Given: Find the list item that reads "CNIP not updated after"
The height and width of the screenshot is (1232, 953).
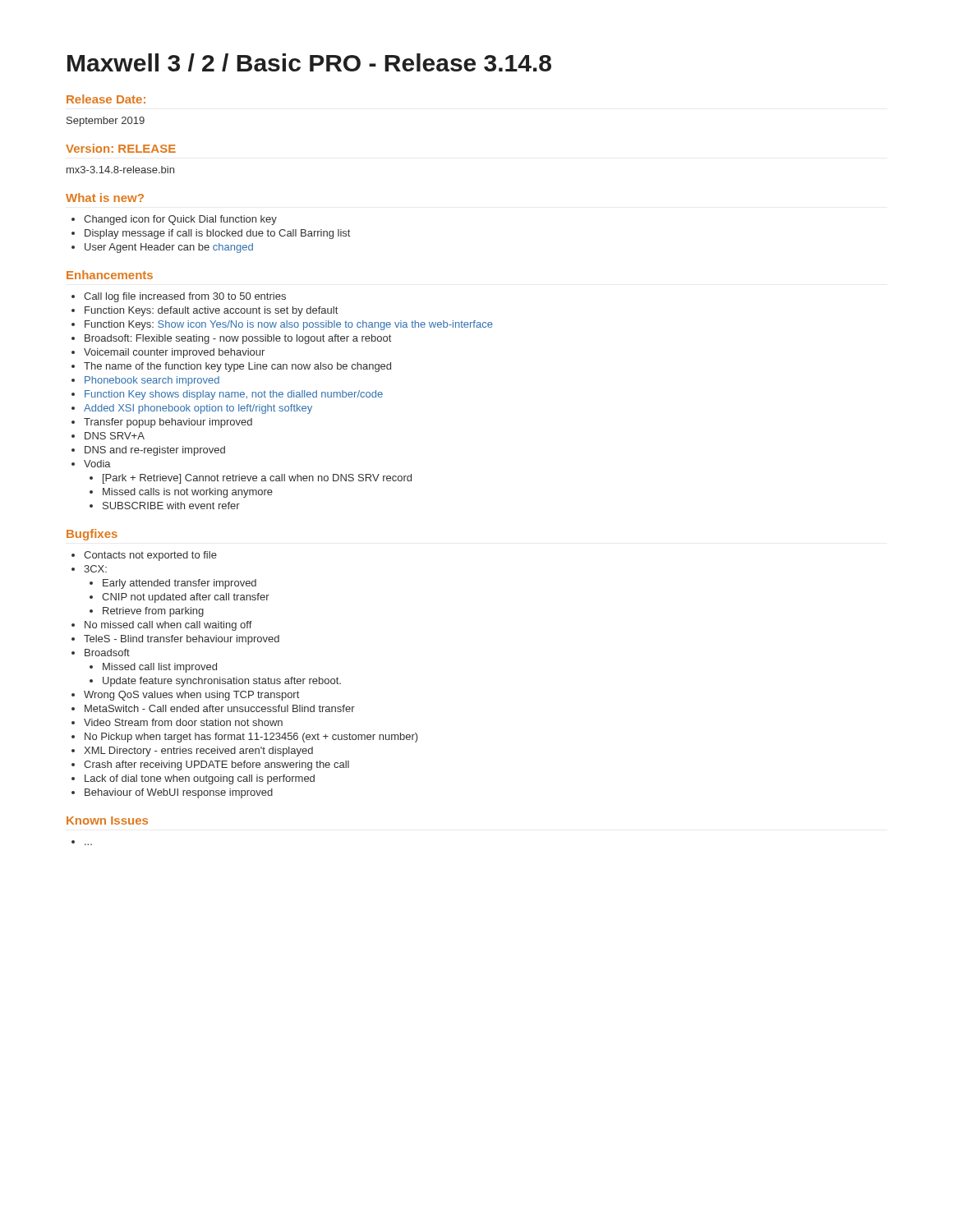Looking at the screenshot, I should 186,597.
